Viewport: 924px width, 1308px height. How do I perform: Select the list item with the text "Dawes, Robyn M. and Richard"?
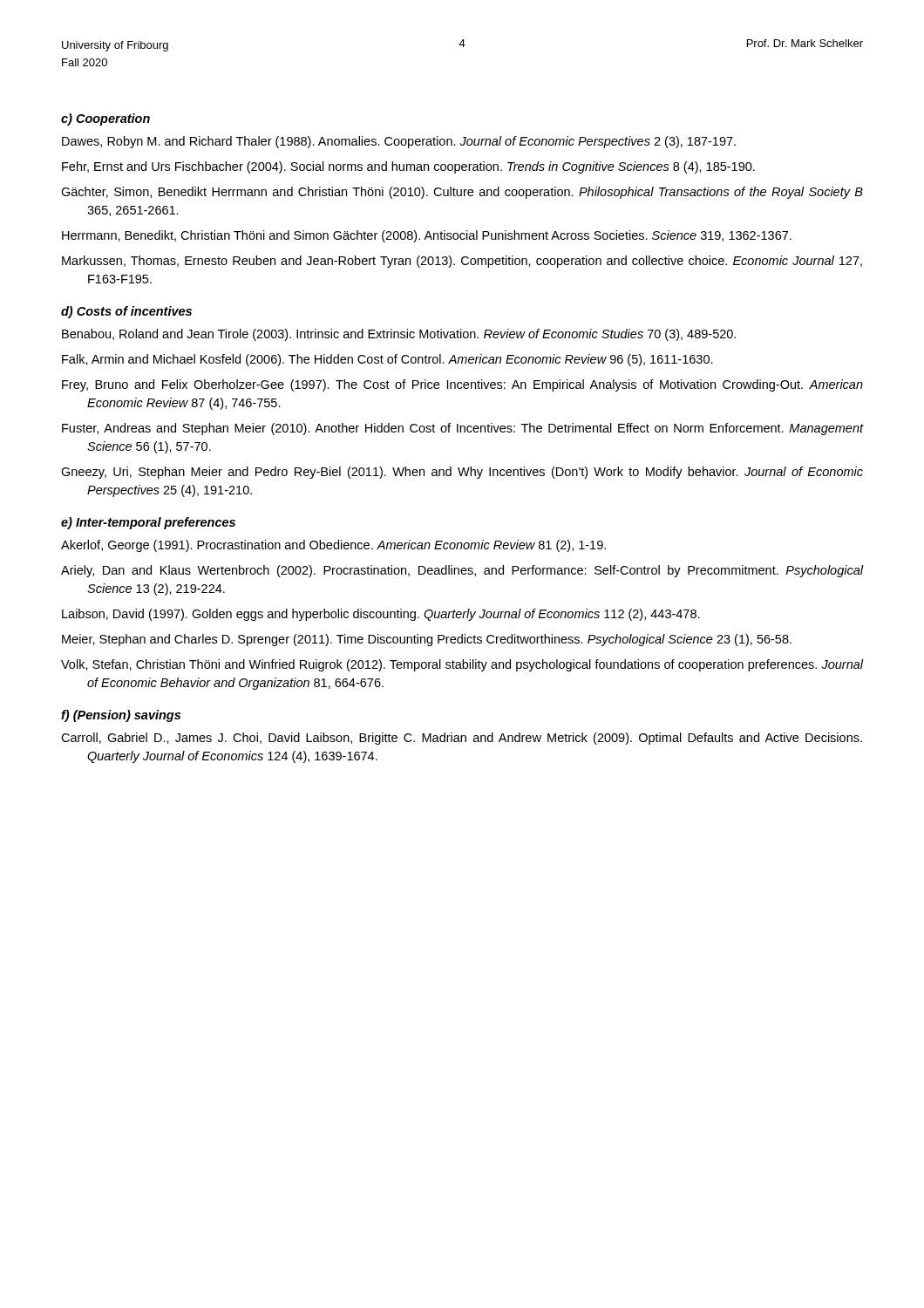click(399, 141)
